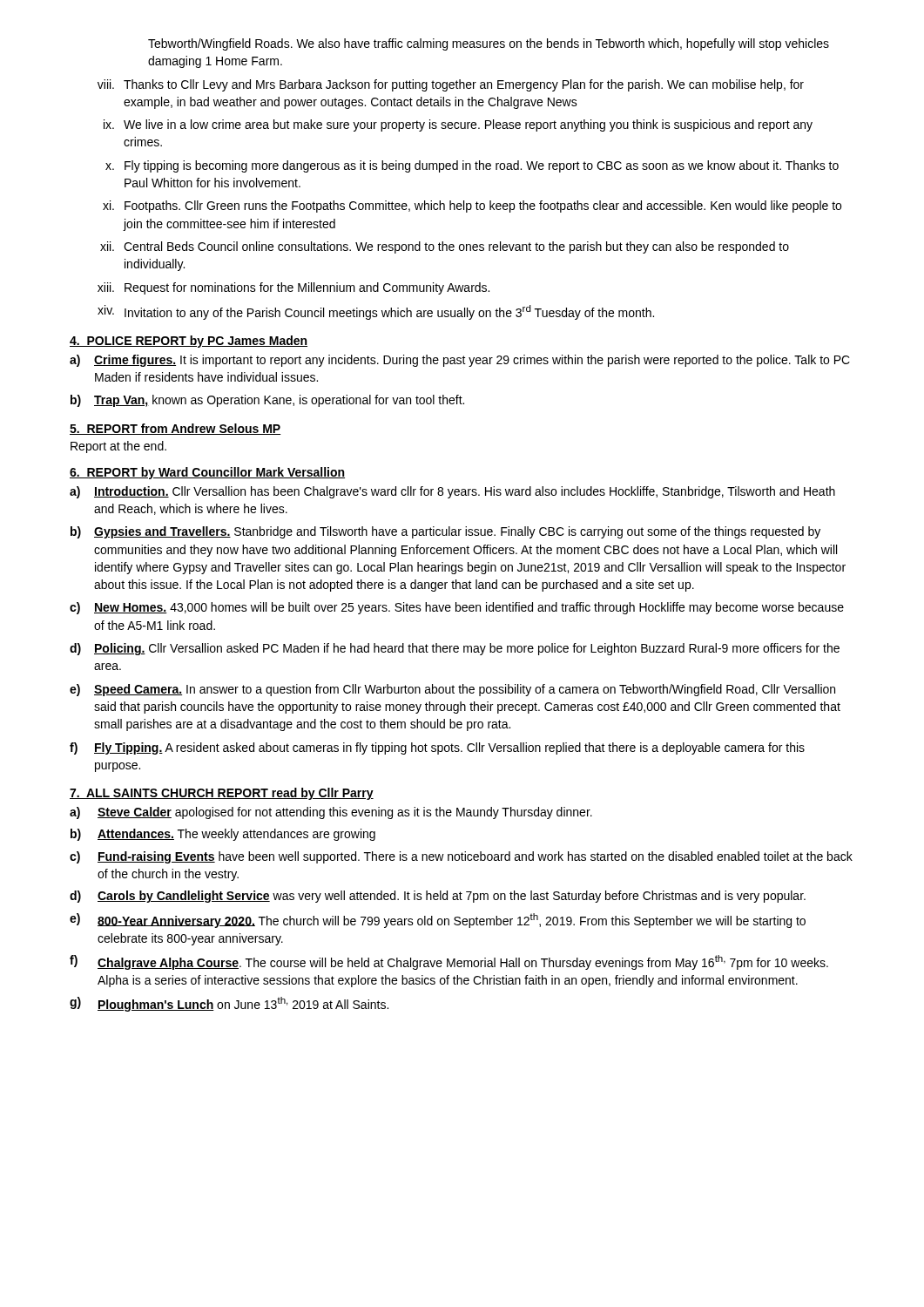Image resolution: width=924 pixels, height=1307 pixels.
Task: Find the block starting "Report at the end."
Action: pyautogui.click(x=118, y=446)
